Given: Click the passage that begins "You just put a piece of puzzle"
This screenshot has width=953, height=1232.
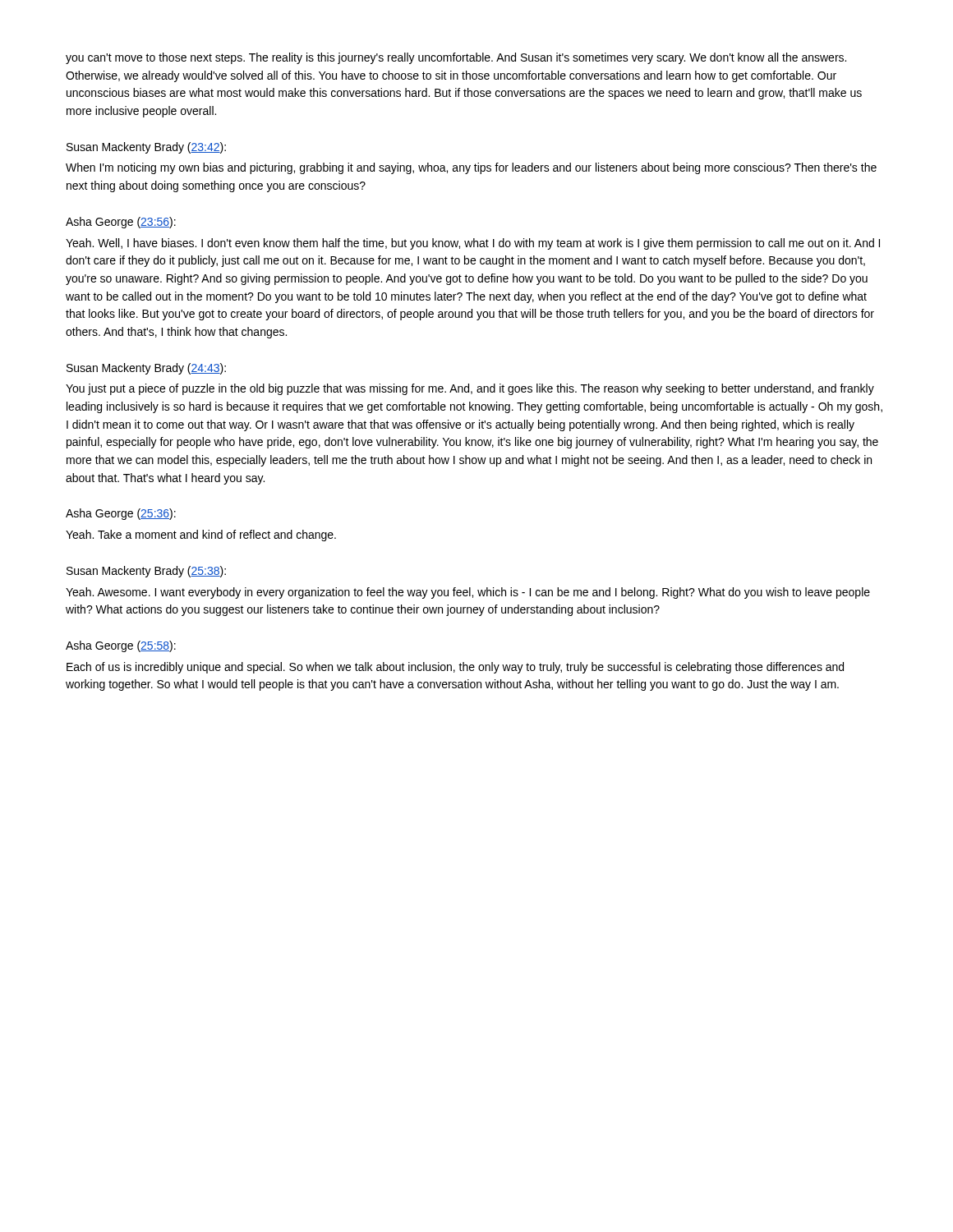Looking at the screenshot, I should tap(474, 433).
